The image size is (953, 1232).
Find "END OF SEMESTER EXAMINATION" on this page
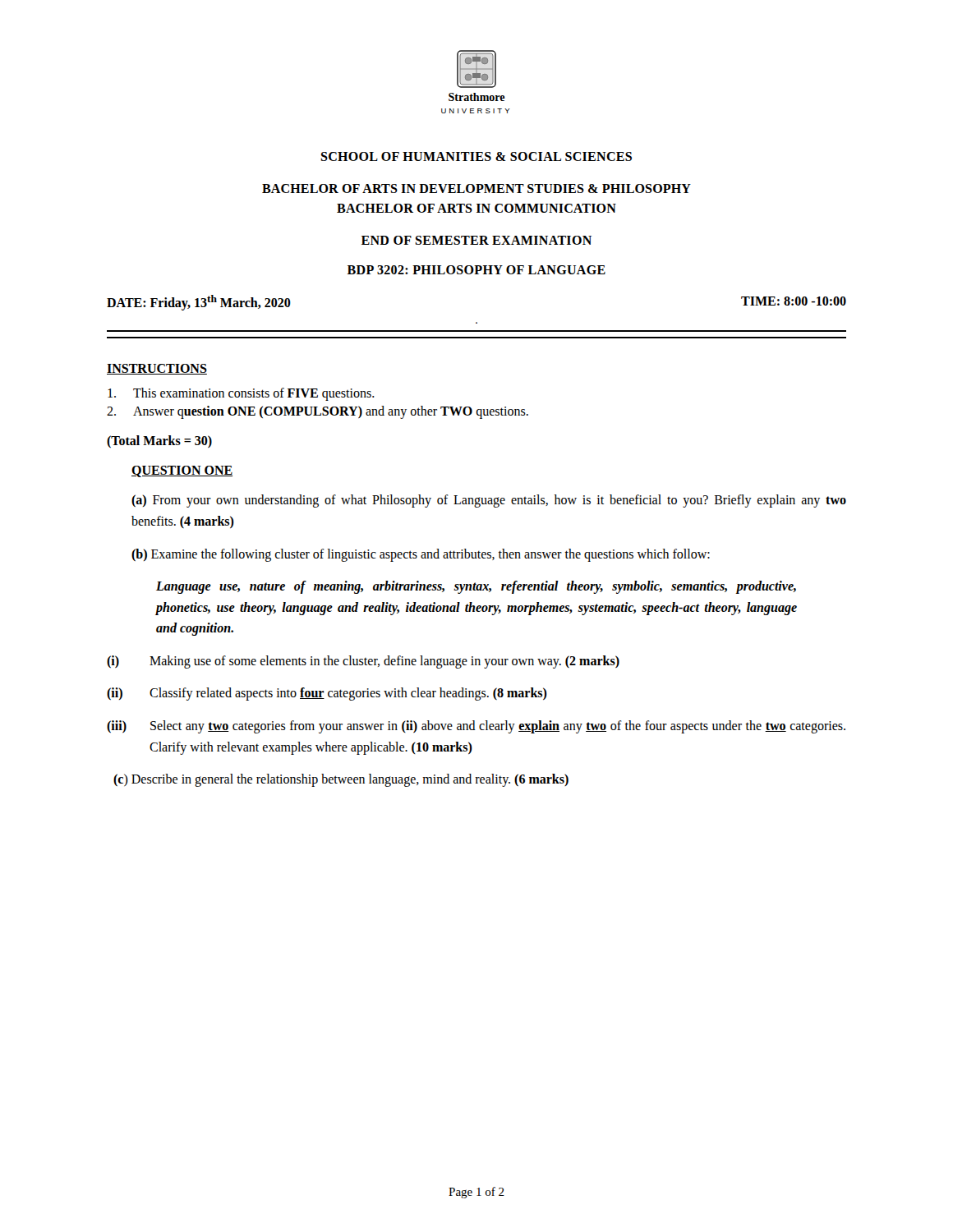point(476,240)
